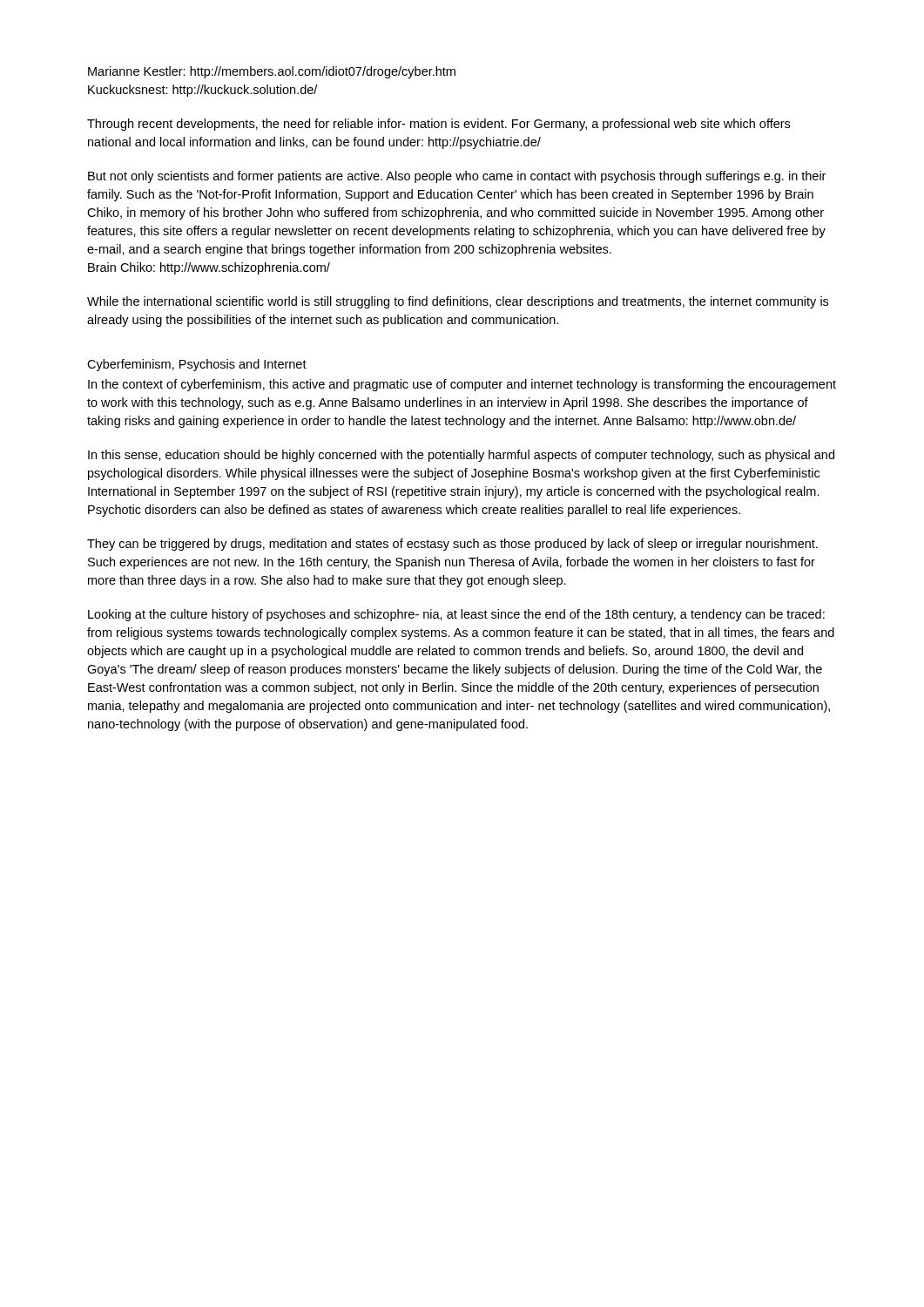Click the passage that begins "In this sense, education should"

[461, 482]
